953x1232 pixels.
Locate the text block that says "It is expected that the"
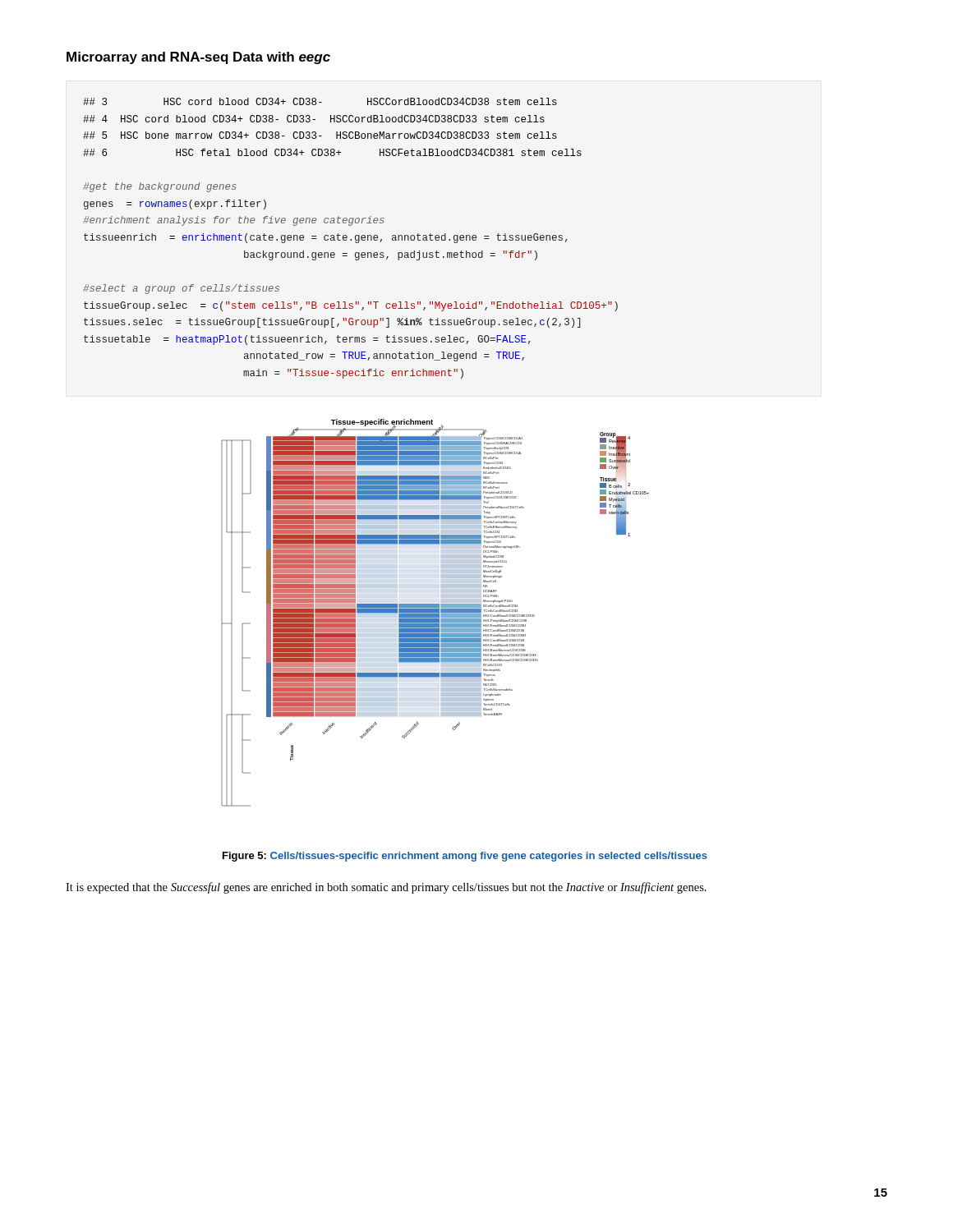pyautogui.click(x=386, y=887)
